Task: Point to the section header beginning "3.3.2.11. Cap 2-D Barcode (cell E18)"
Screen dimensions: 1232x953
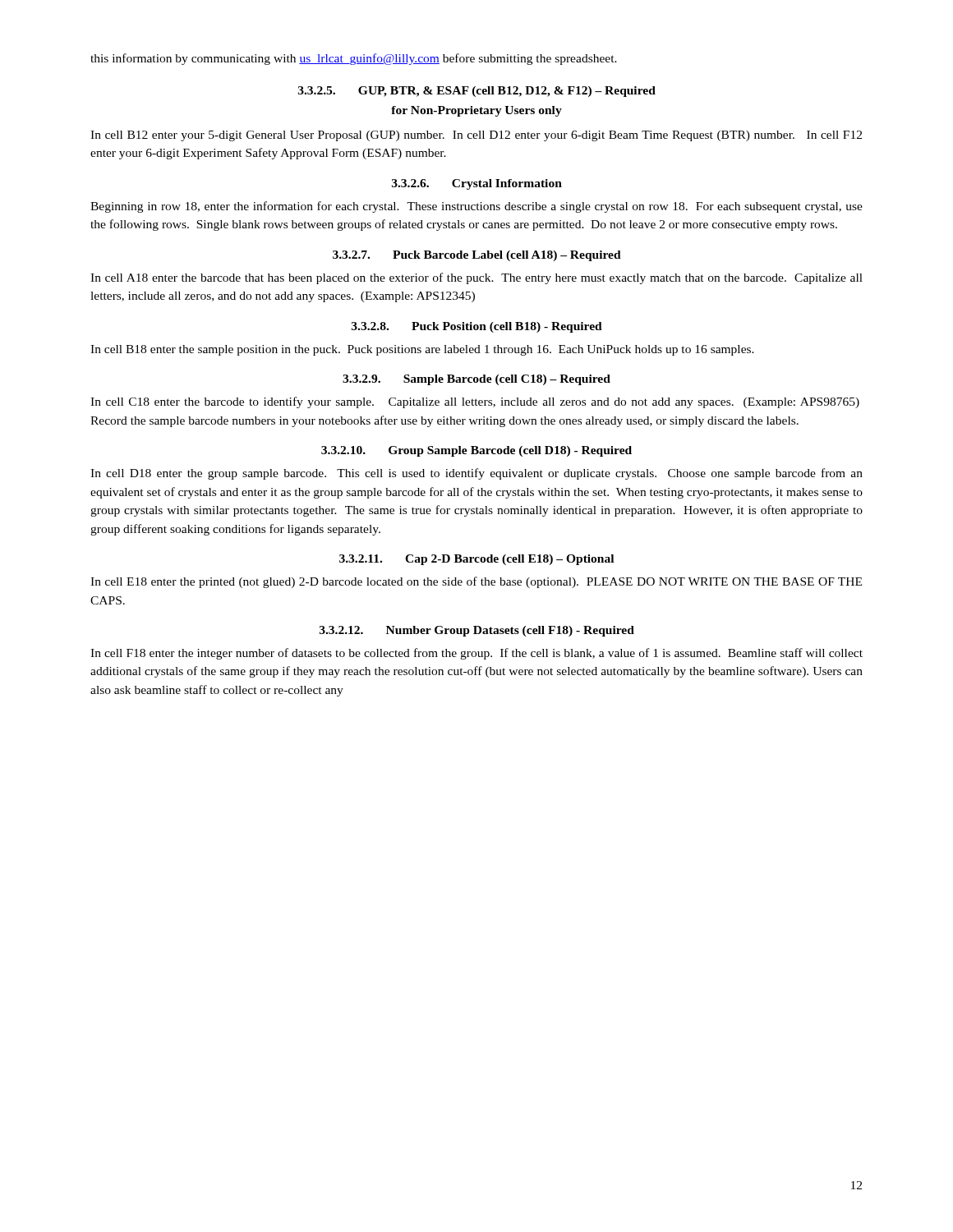Action: 476,558
